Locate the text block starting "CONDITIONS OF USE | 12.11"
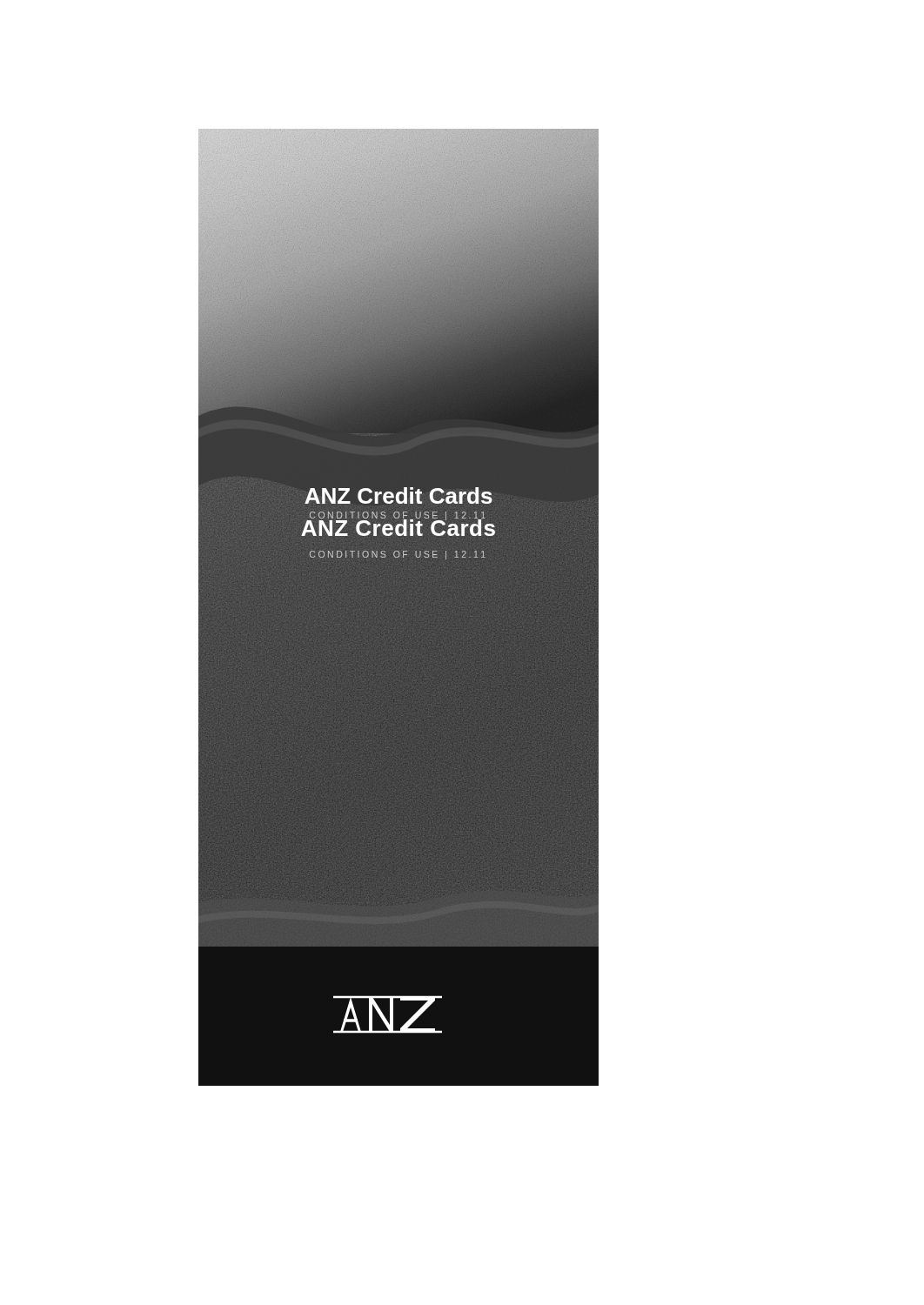 (398, 515)
